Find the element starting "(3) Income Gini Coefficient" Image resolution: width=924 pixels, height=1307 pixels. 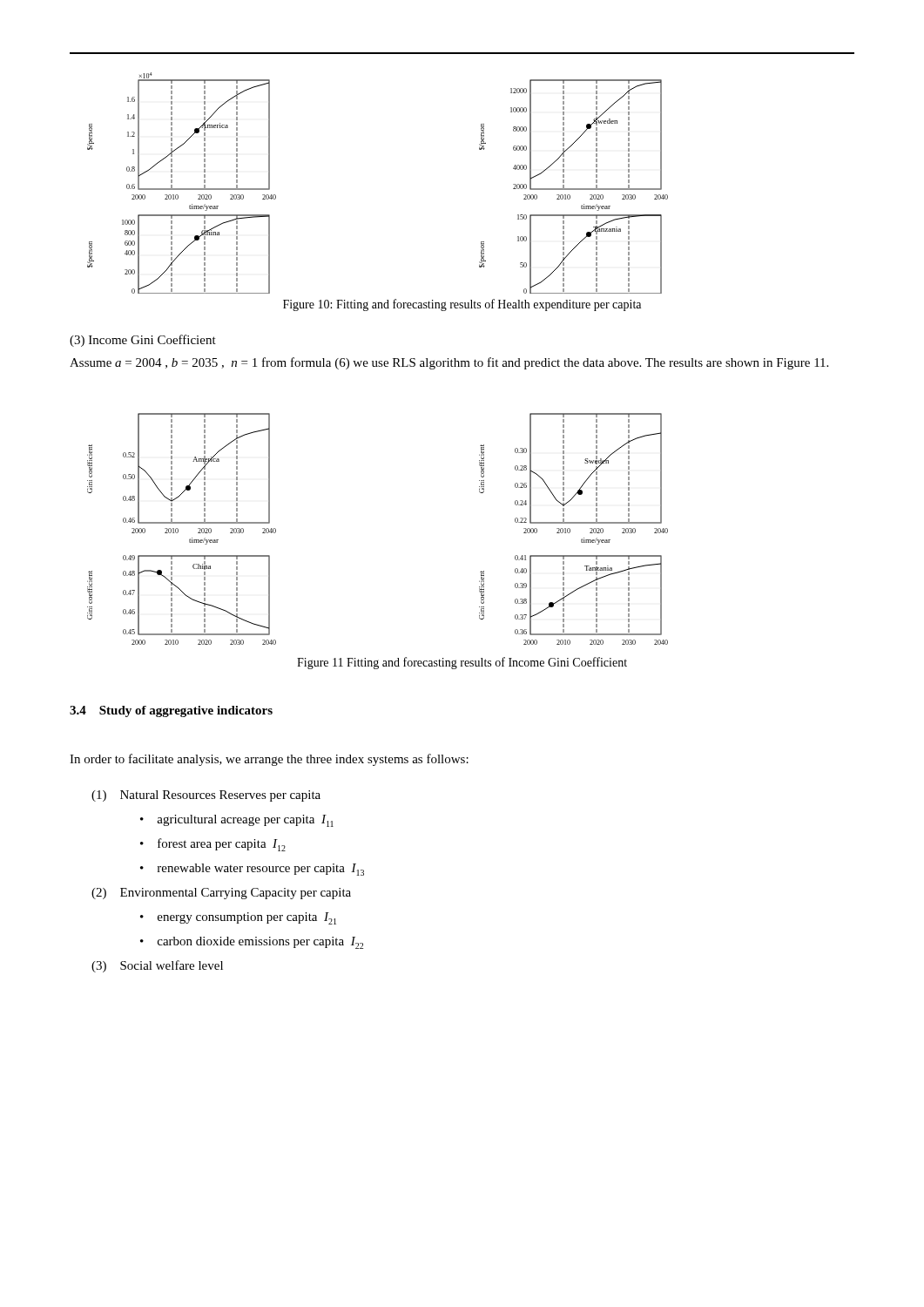(x=143, y=340)
